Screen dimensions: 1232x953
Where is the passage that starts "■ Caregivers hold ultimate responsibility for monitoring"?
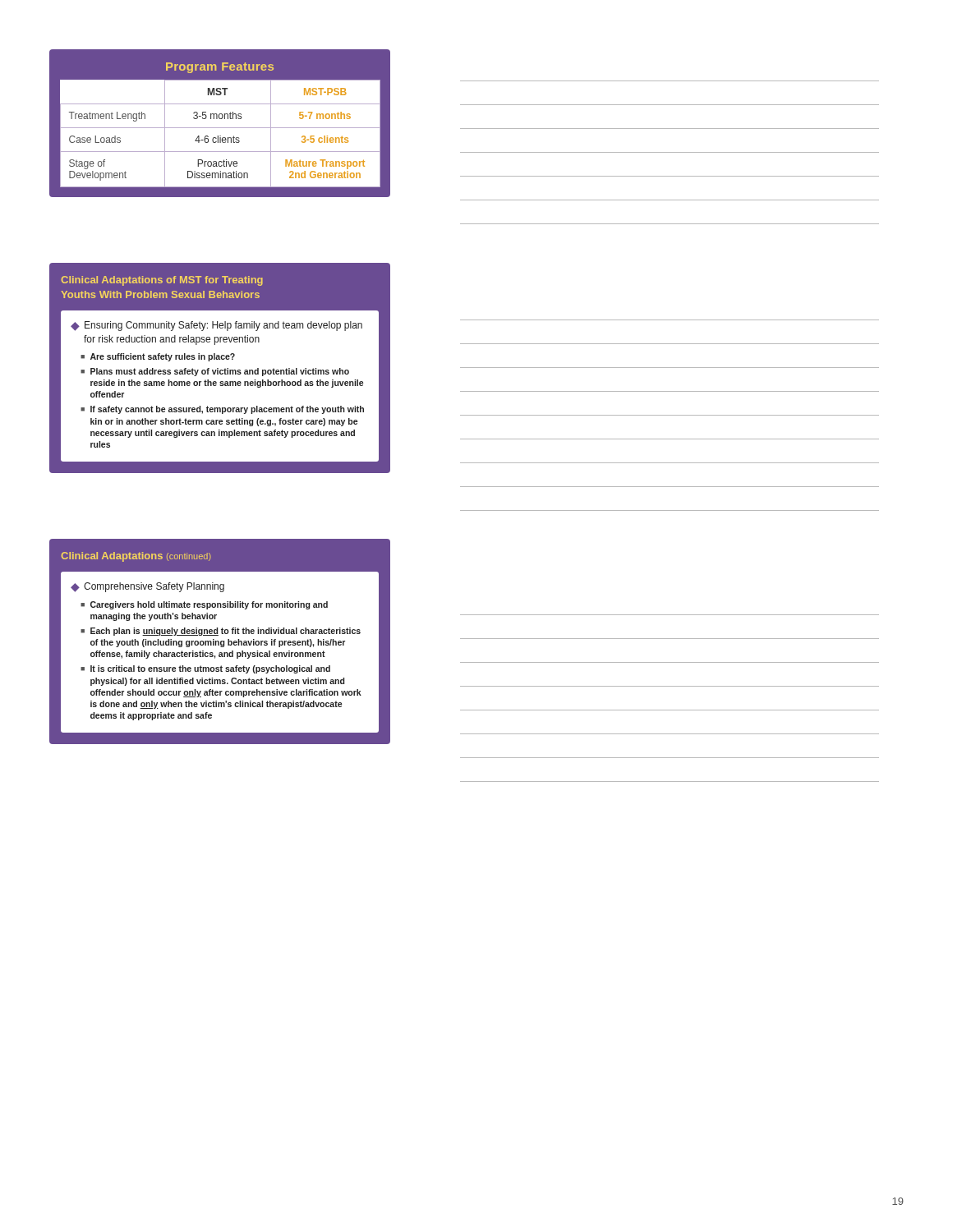(x=225, y=610)
